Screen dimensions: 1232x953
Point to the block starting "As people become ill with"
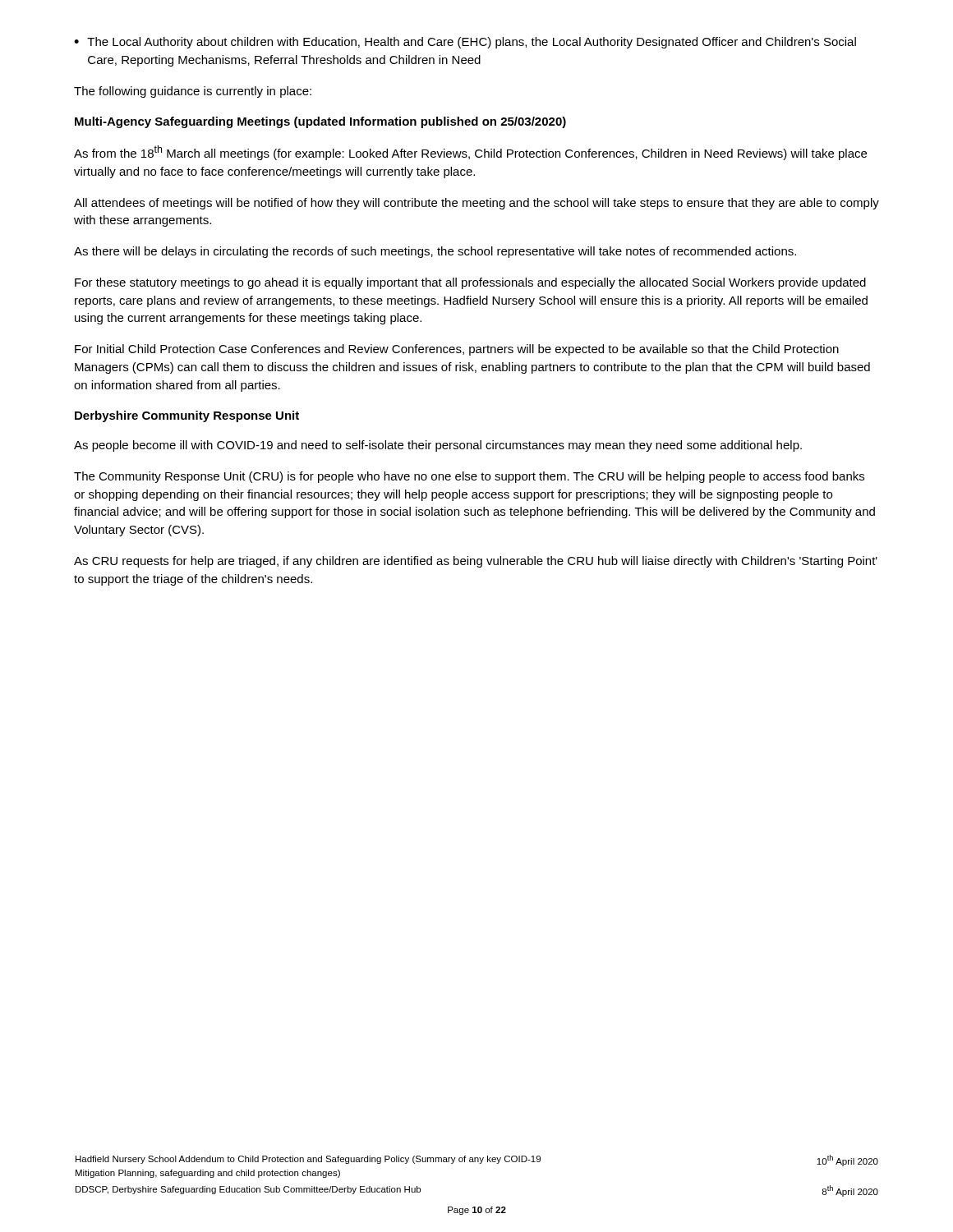tap(438, 445)
